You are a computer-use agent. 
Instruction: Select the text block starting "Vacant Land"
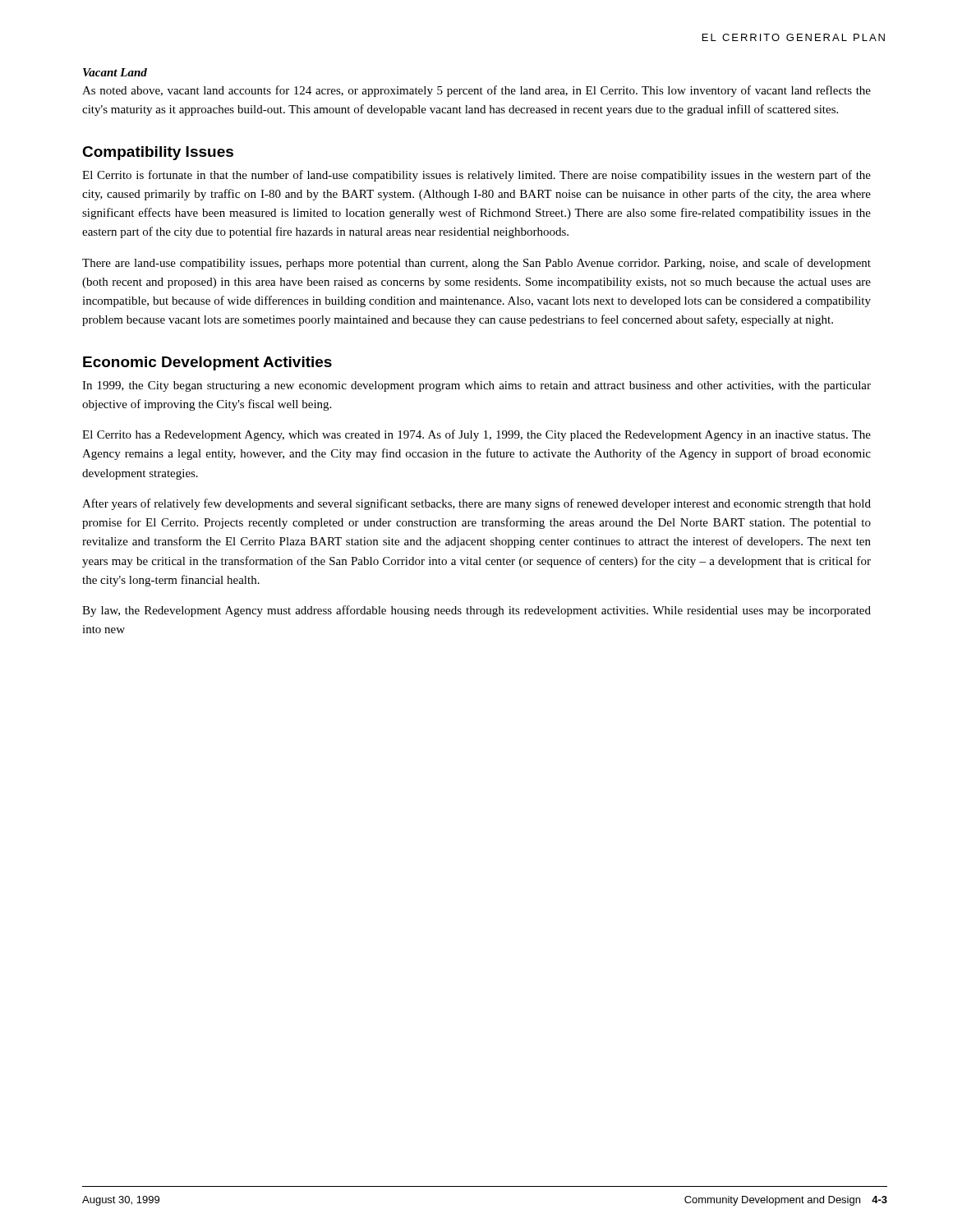click(115, 72)
